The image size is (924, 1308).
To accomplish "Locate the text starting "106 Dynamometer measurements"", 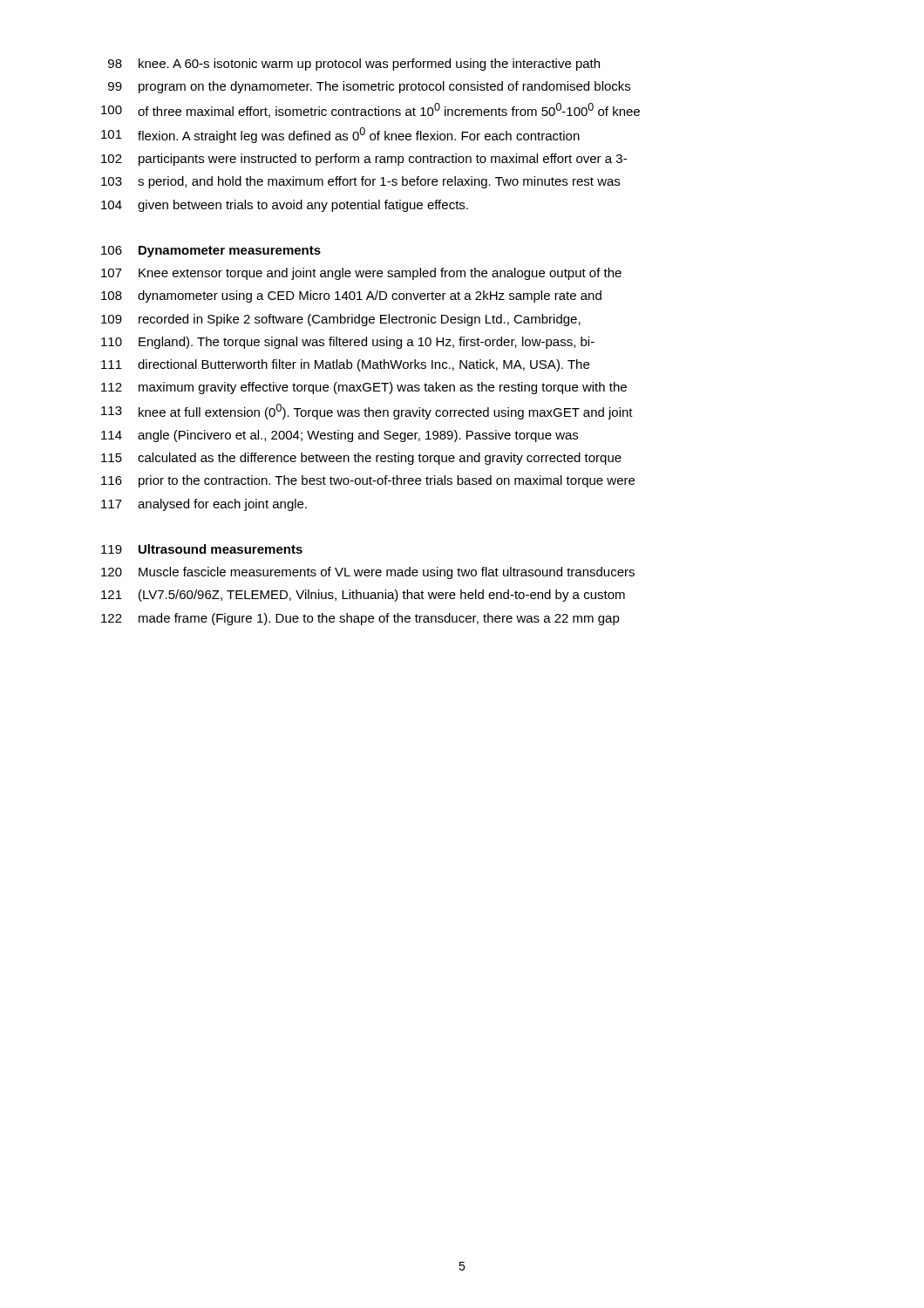I will pyautogui.click(x=211, y=252).
